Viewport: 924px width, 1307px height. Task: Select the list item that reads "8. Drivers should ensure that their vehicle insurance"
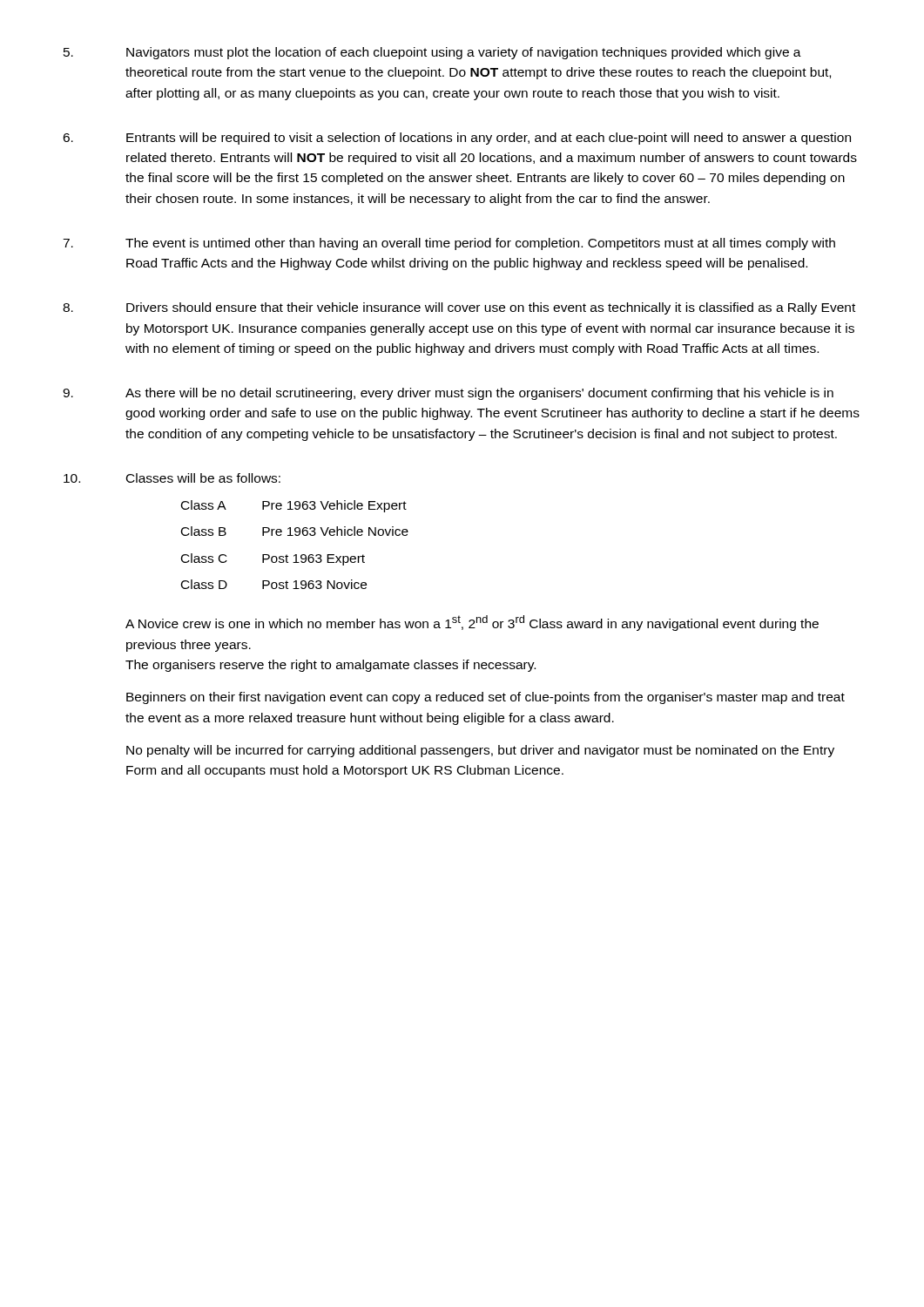pos(462,328)
